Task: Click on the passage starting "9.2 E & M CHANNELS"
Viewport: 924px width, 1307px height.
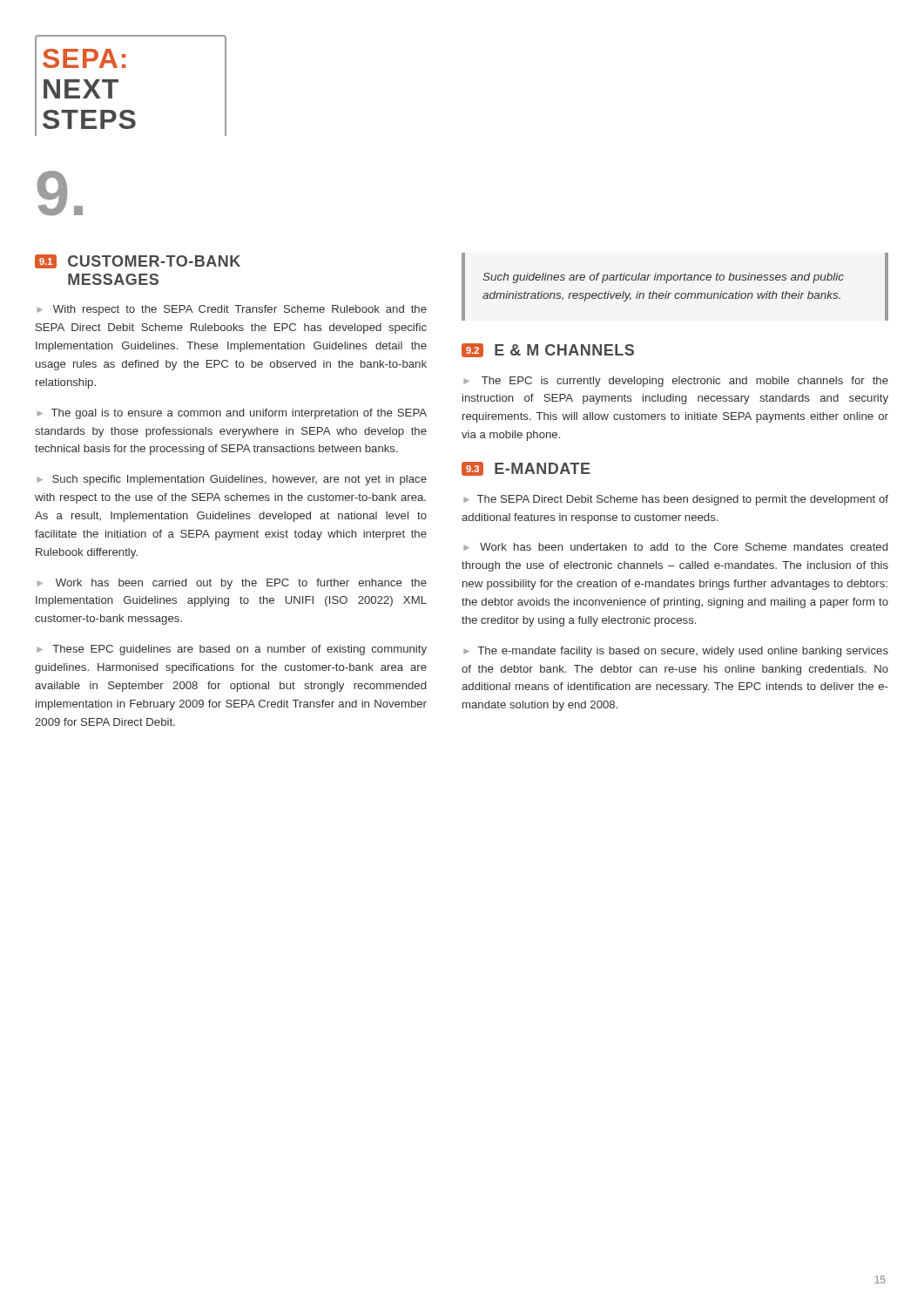Action: [548, 350]
